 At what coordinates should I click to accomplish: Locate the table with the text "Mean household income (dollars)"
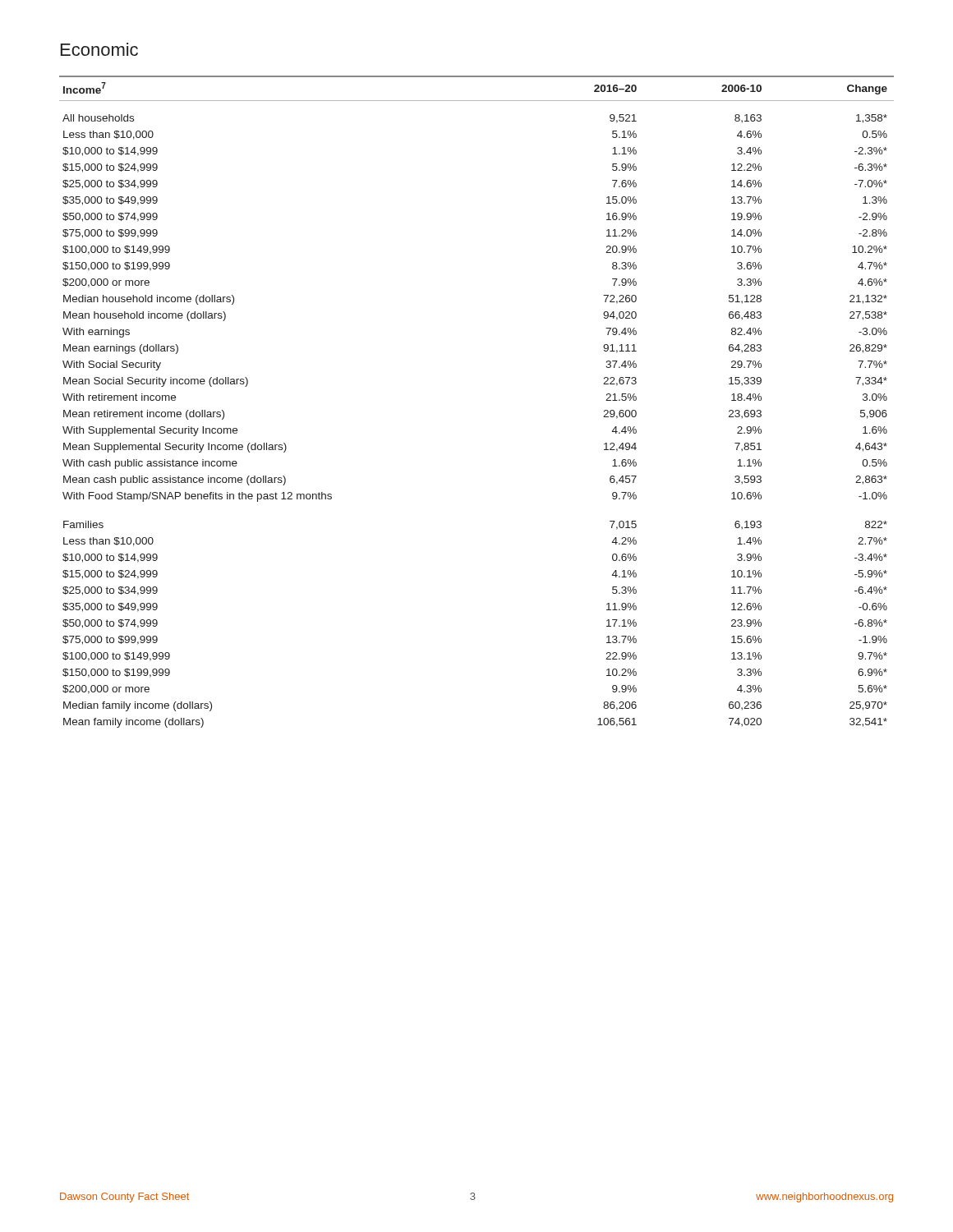click(x=476, y=403)
